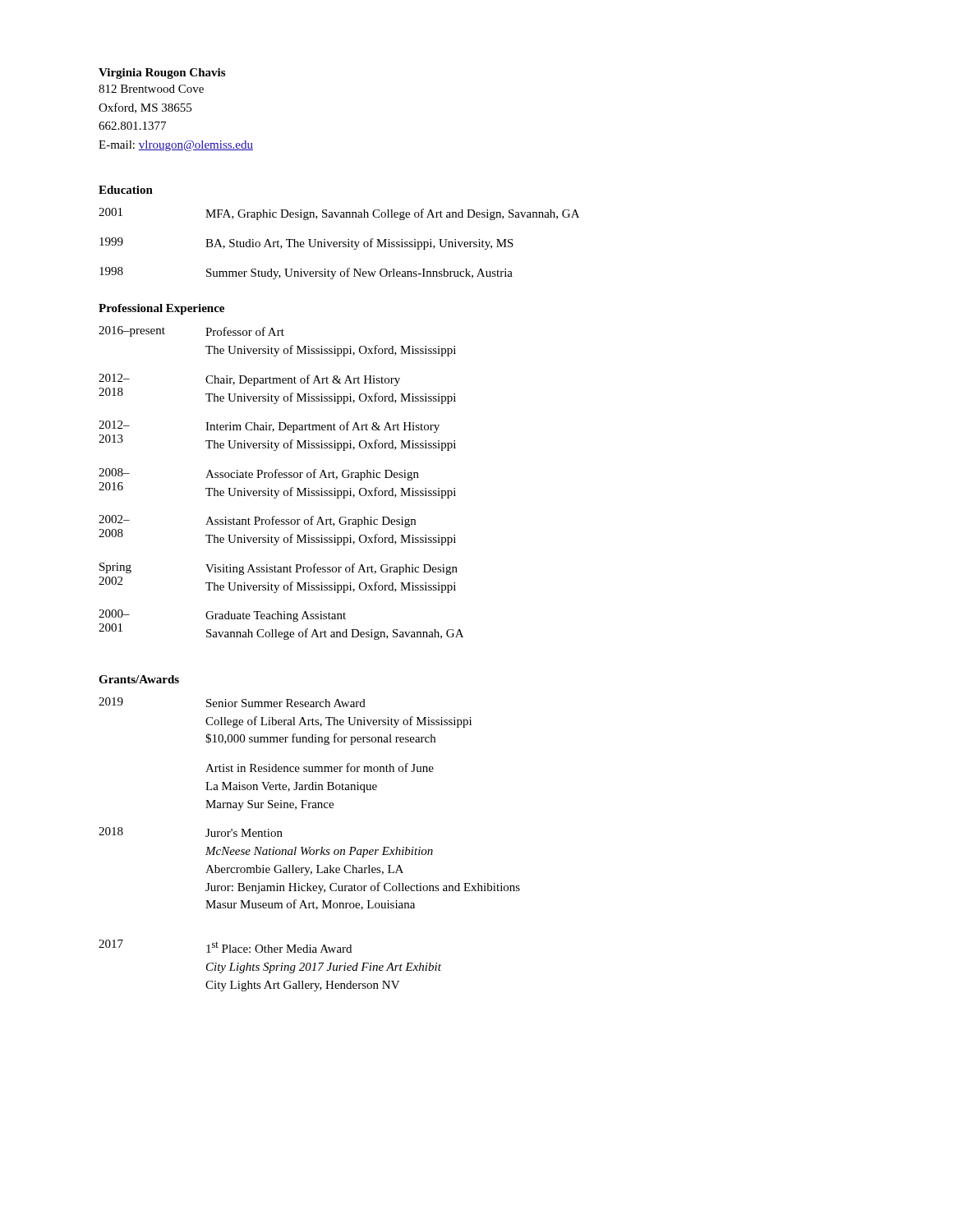
Task: Find the region starting "Juror's Mention McNeese National Works on"
Action: [244, 833]
